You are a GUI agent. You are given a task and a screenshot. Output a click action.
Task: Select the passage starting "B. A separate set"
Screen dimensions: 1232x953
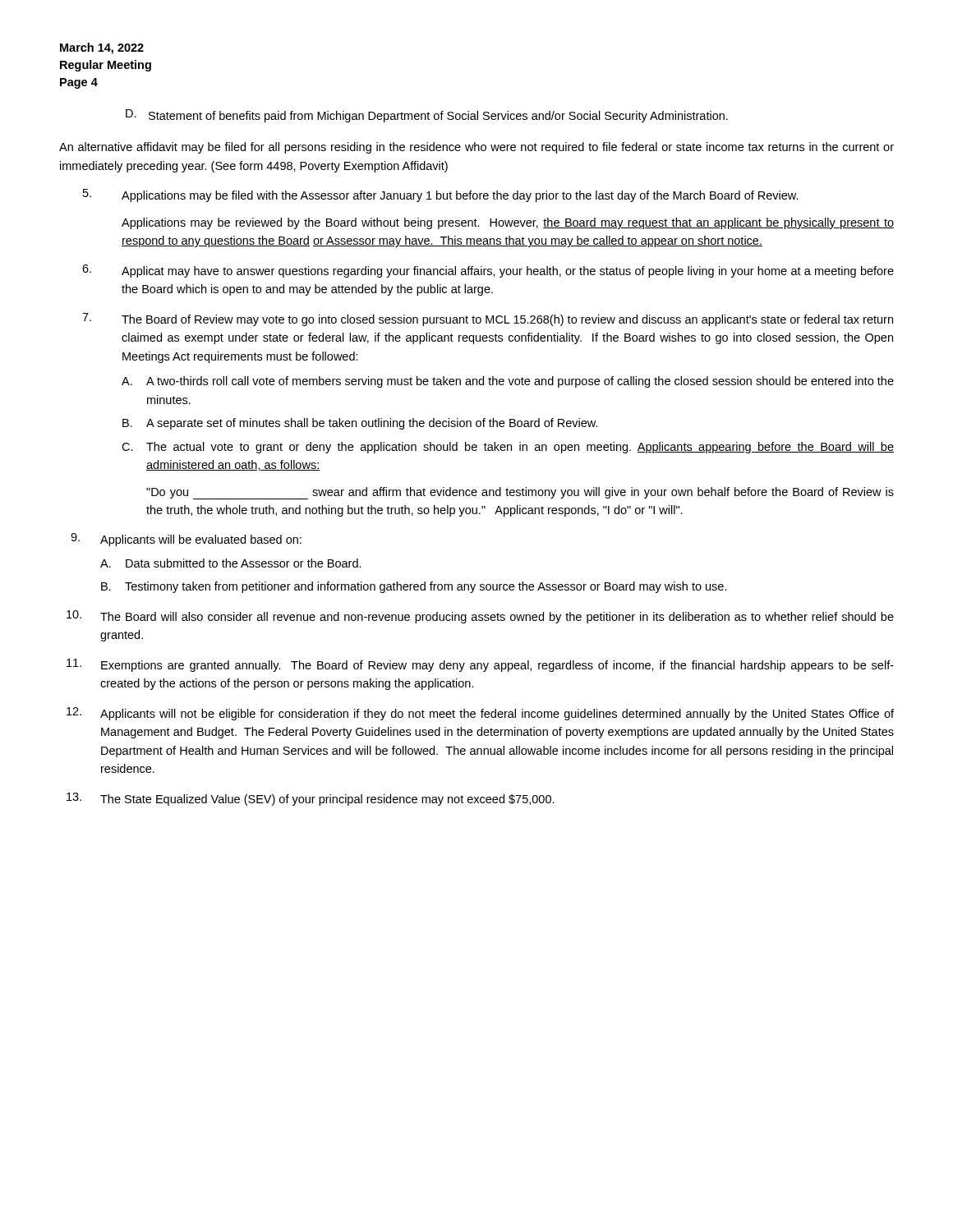[x=508, y=423]
